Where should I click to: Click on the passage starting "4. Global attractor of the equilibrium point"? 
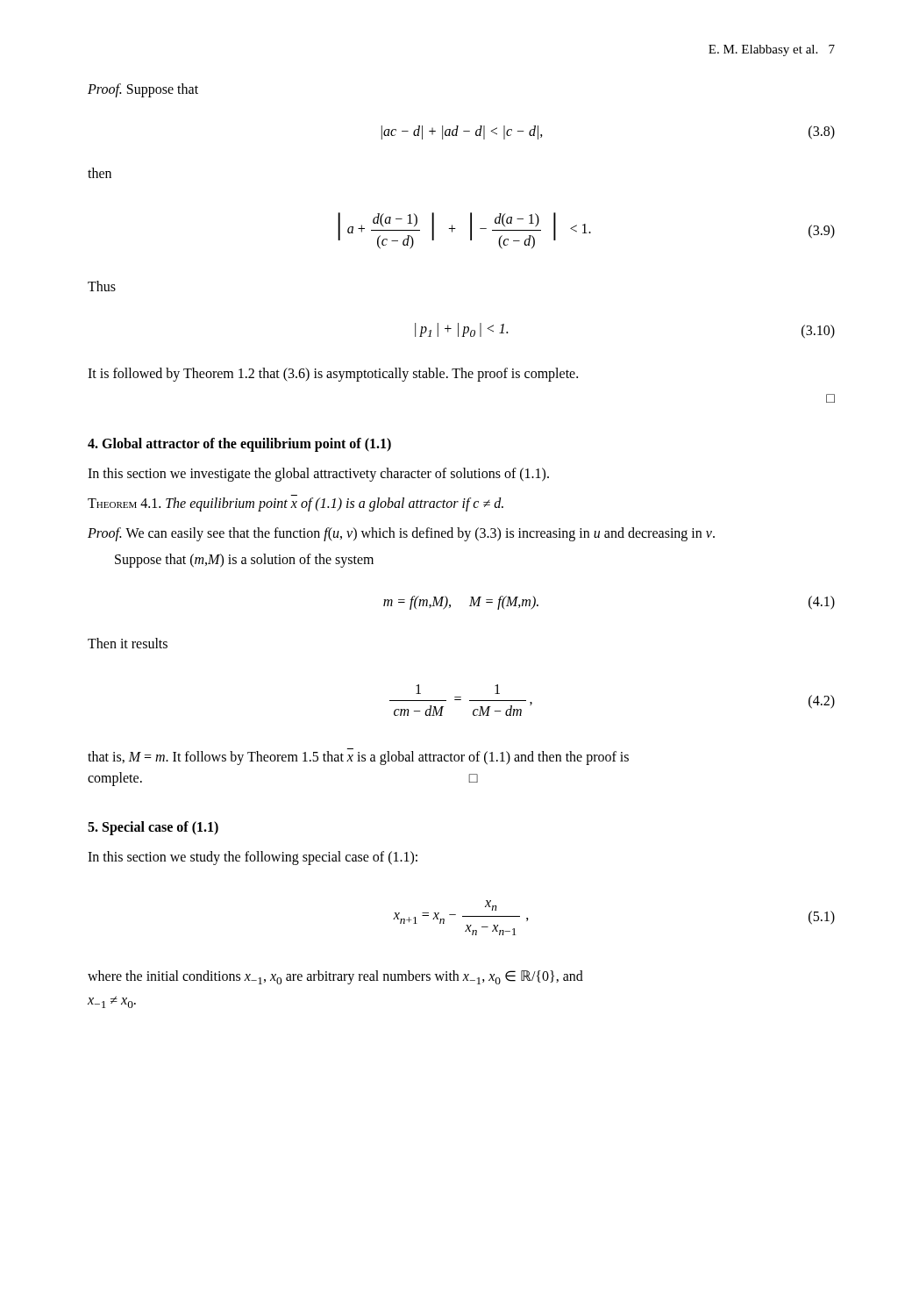pos(240,444)
